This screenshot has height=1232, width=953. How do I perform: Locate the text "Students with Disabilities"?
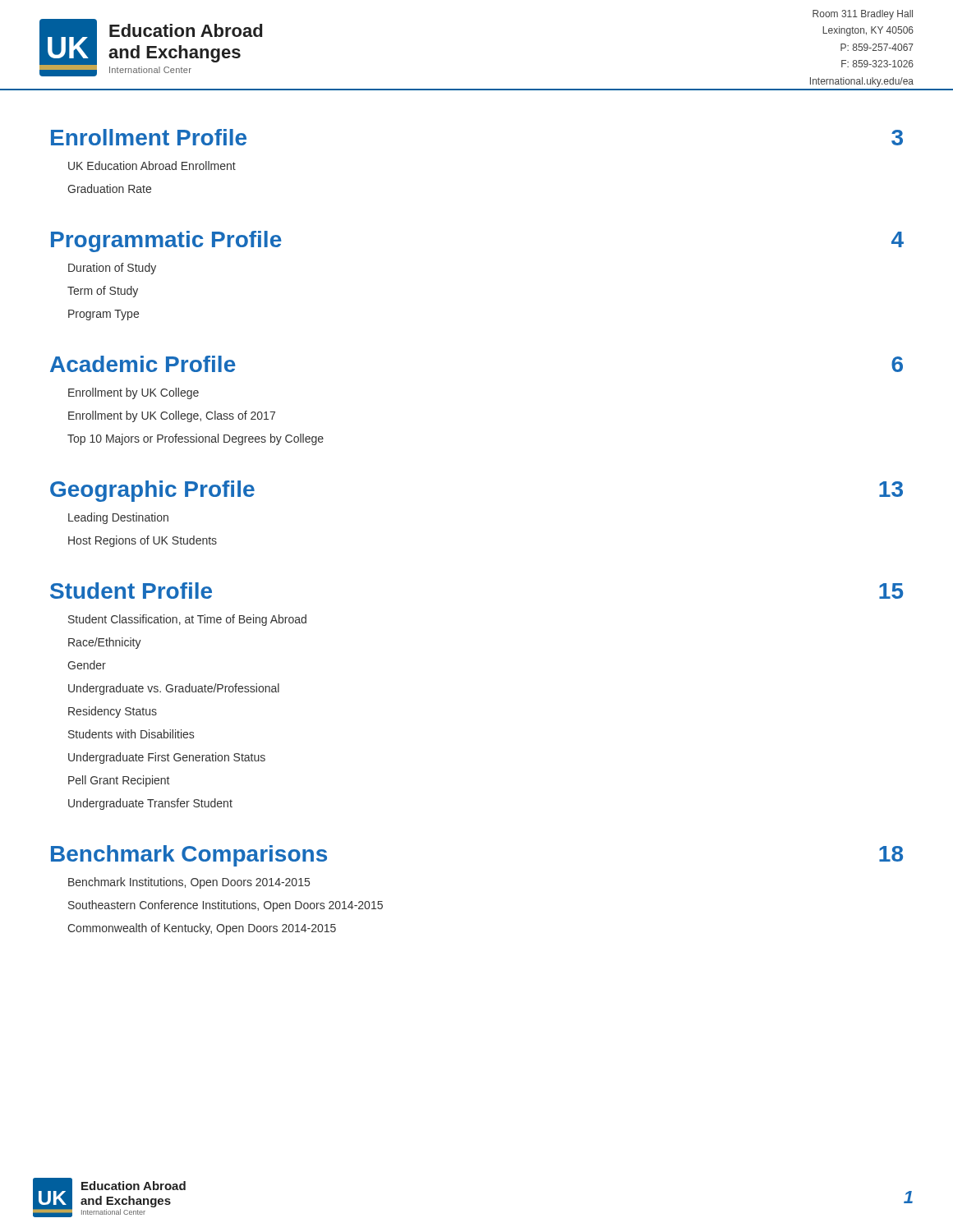tap(131, 734)
